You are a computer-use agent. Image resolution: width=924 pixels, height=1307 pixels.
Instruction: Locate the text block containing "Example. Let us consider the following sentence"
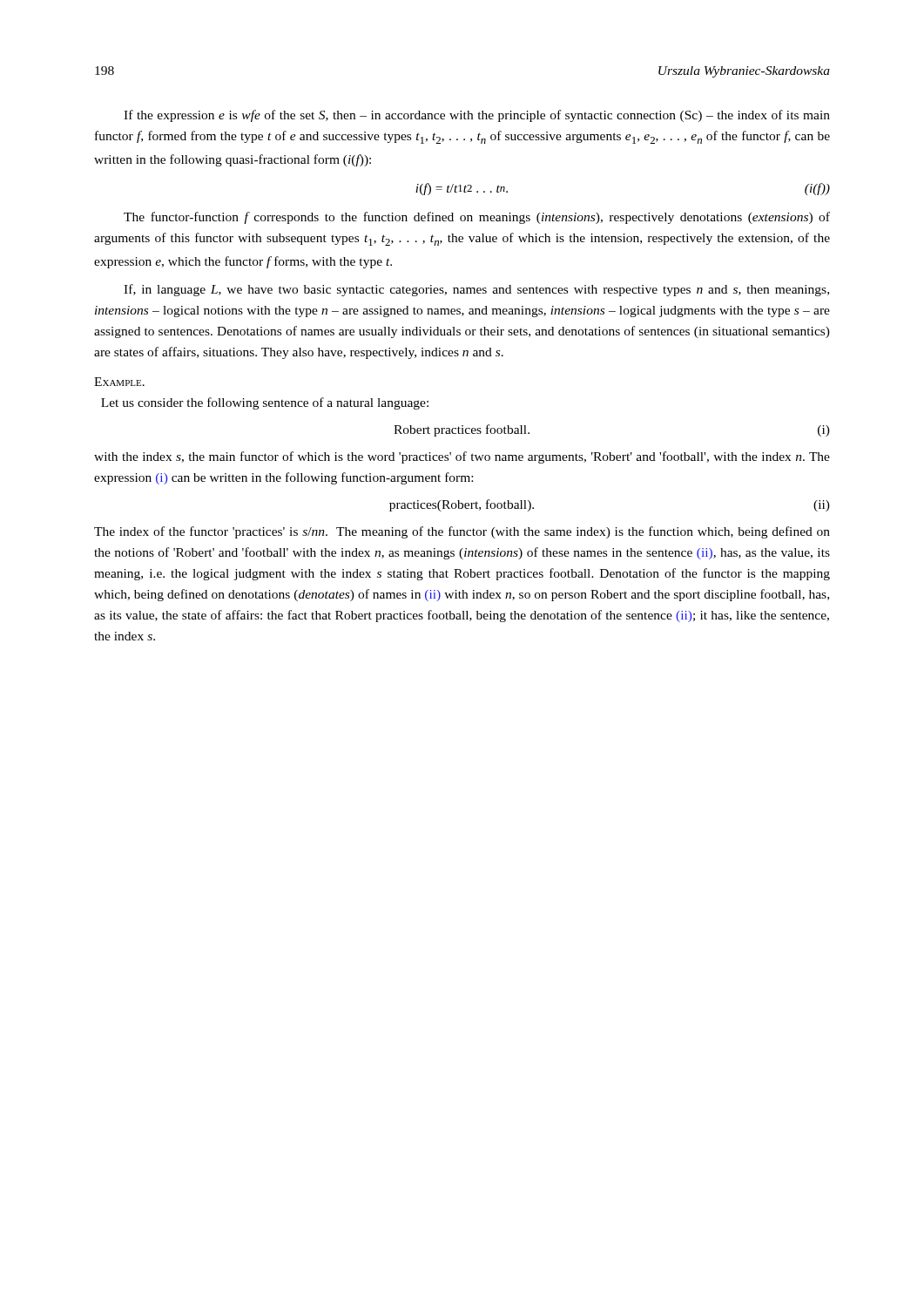point(119,382)
